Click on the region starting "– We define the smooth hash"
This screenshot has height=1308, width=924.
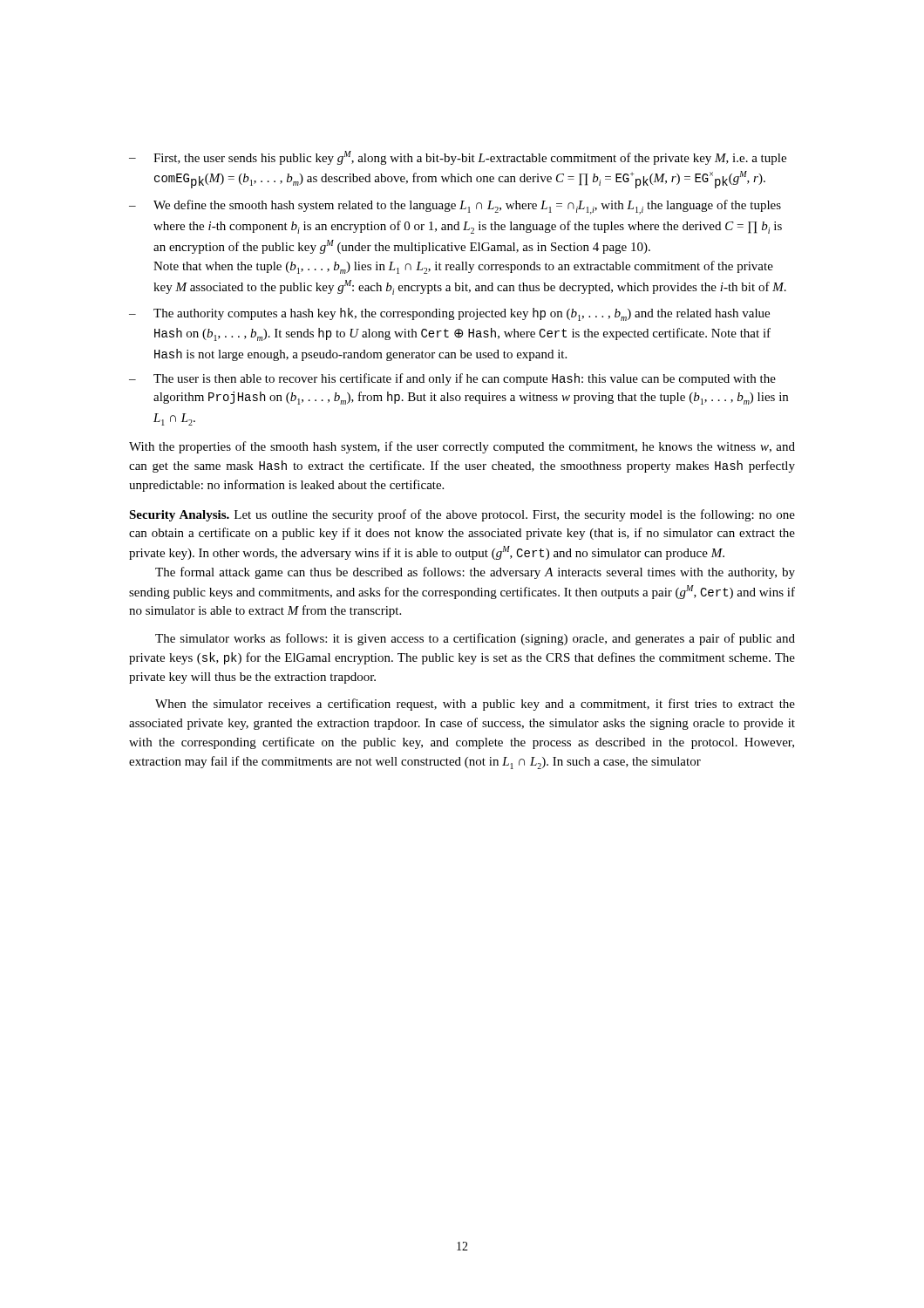click(462, 248)
